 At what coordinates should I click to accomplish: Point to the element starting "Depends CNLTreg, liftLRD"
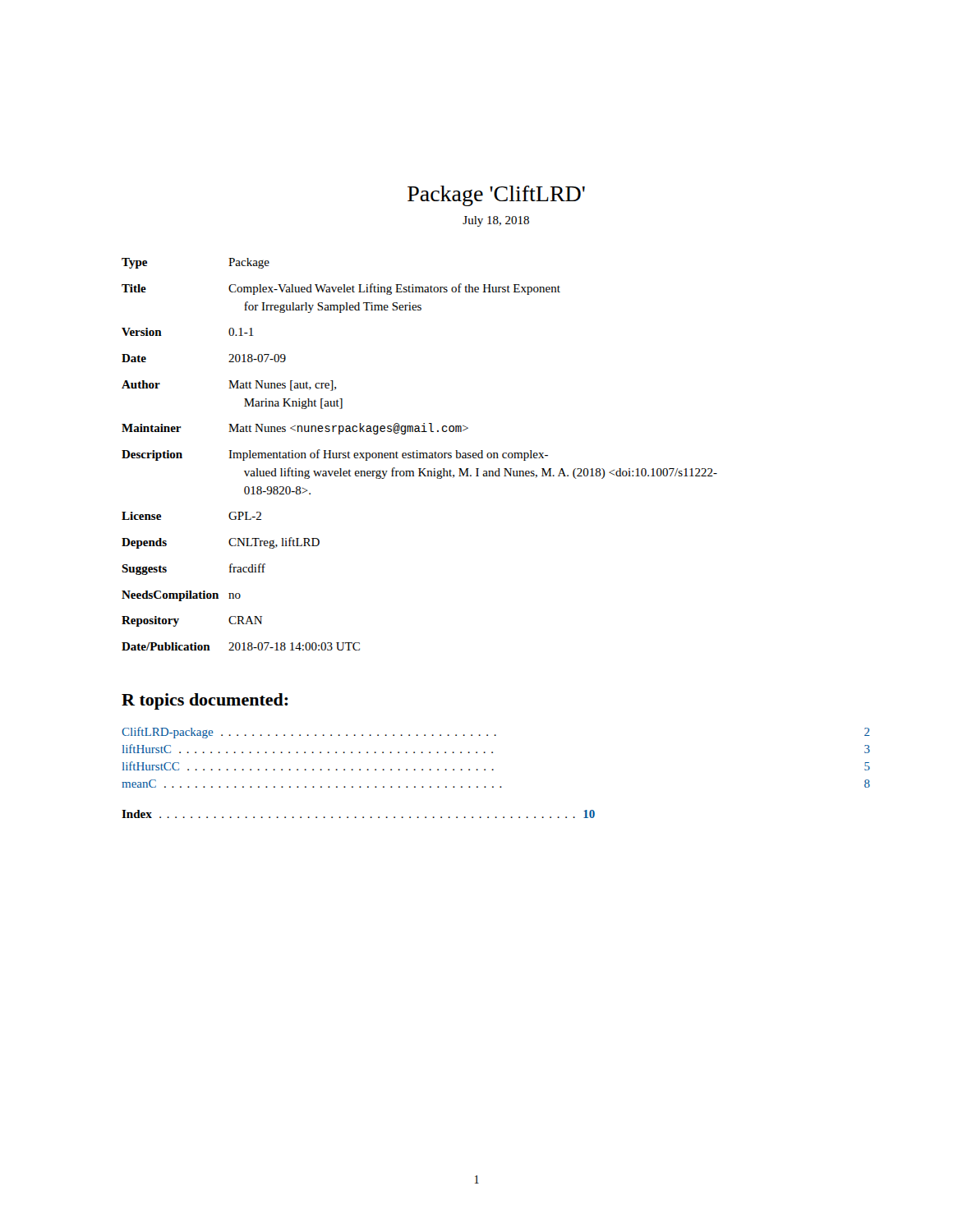pos(142,542)
